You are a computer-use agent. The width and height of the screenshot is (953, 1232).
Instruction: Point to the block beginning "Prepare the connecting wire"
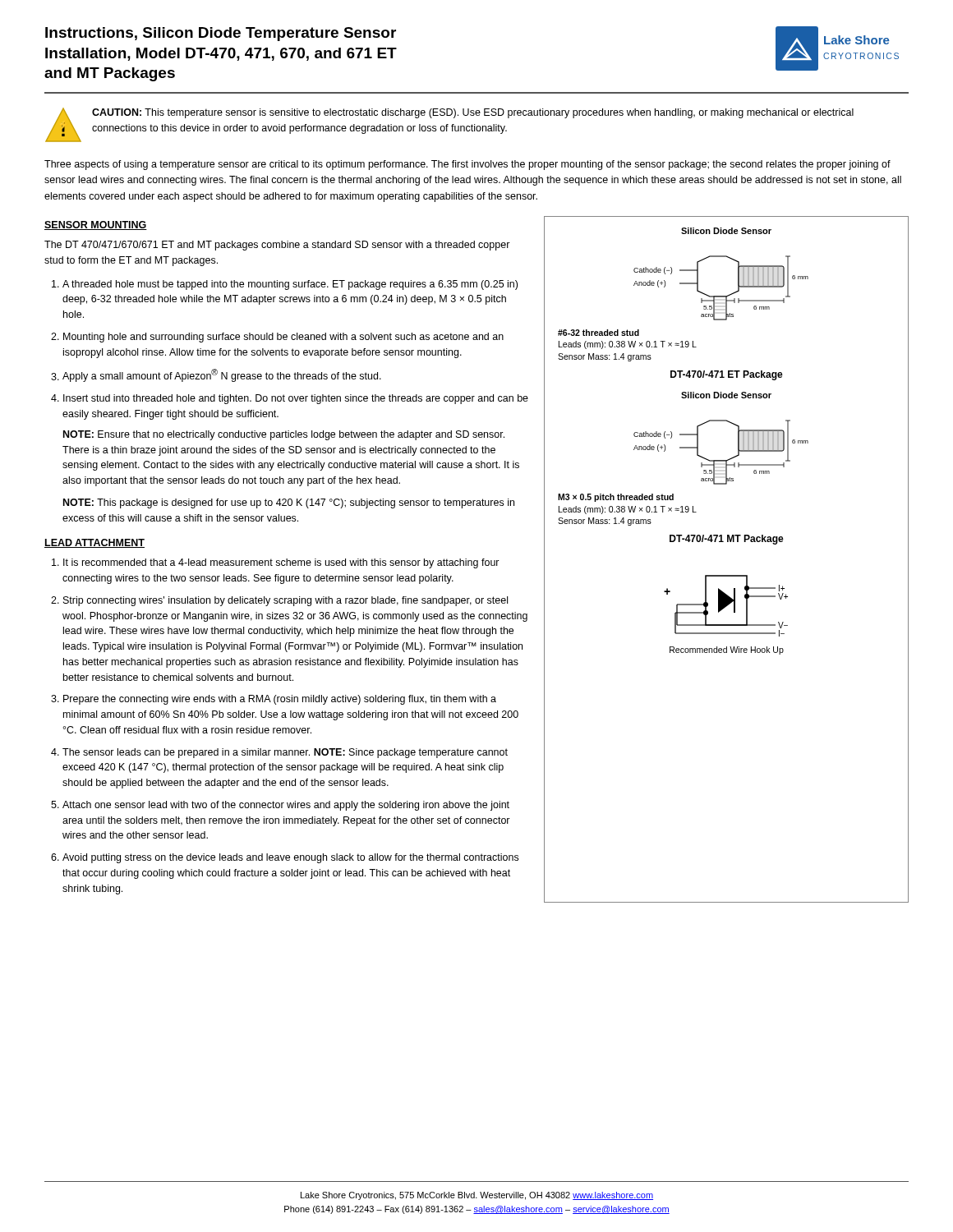[x=290, y=715]
